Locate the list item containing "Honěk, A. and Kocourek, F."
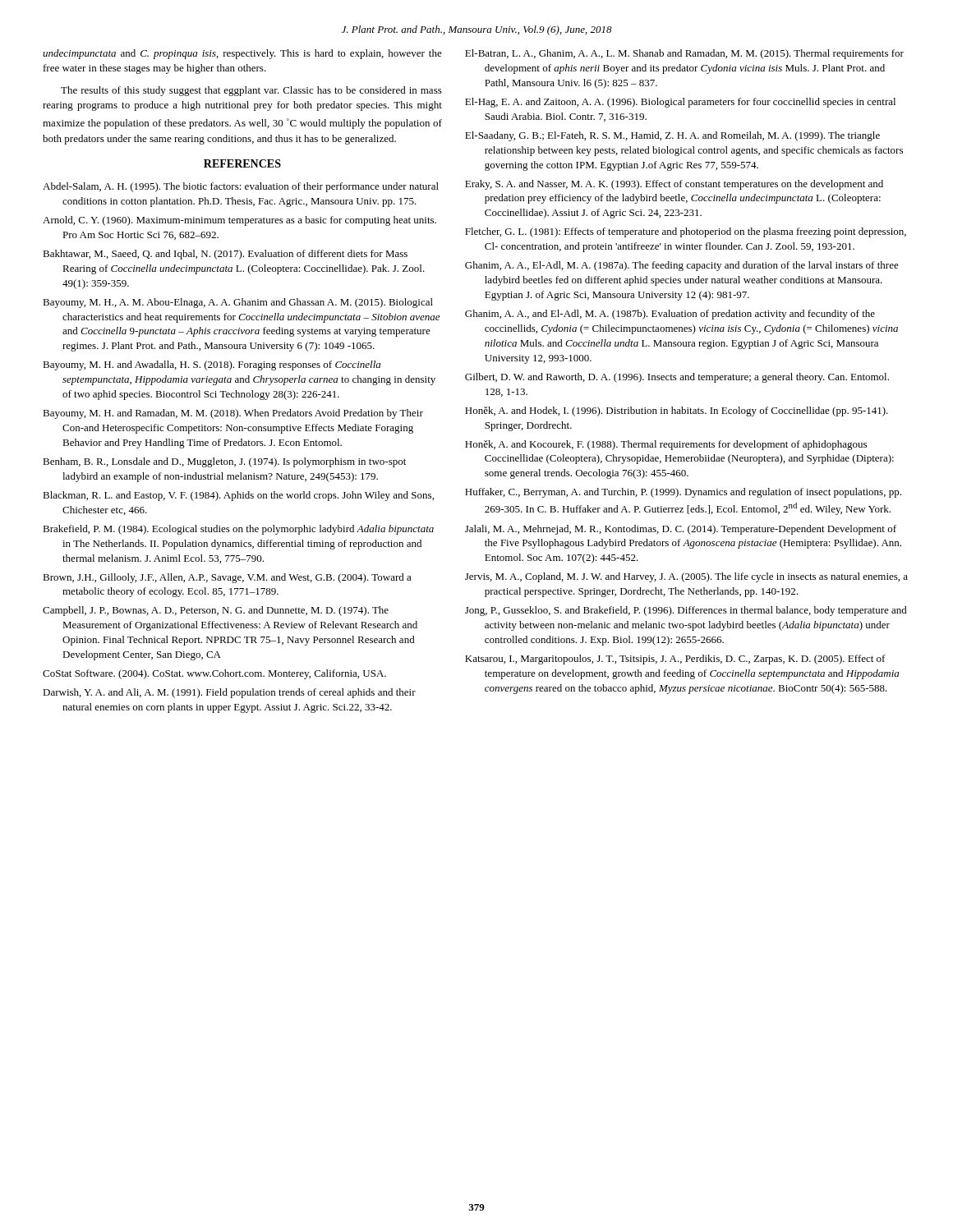Image resolution: width=953 pixels, height=1232 pixels. click(680, 458)
